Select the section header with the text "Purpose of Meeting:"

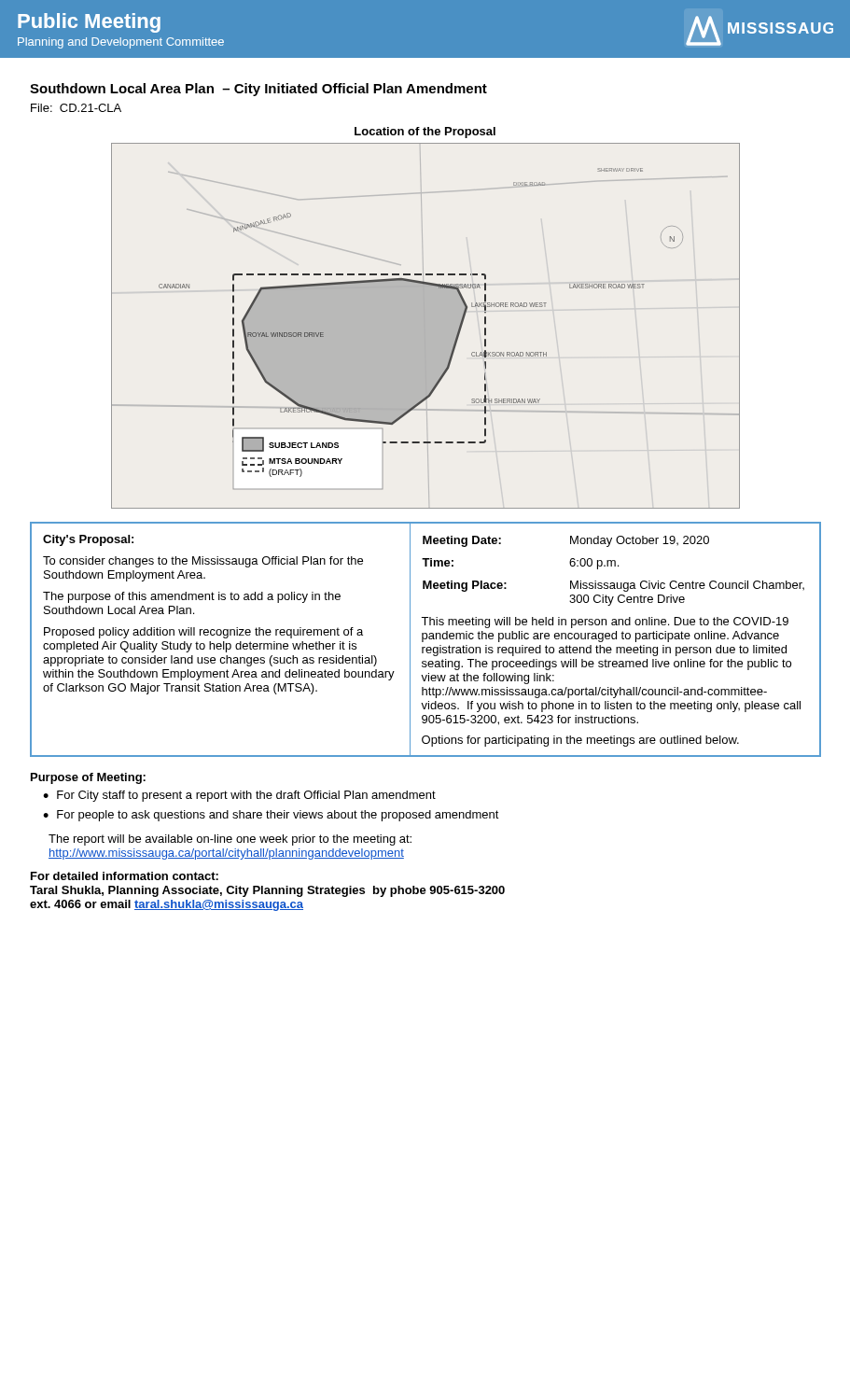coord(88,777)
